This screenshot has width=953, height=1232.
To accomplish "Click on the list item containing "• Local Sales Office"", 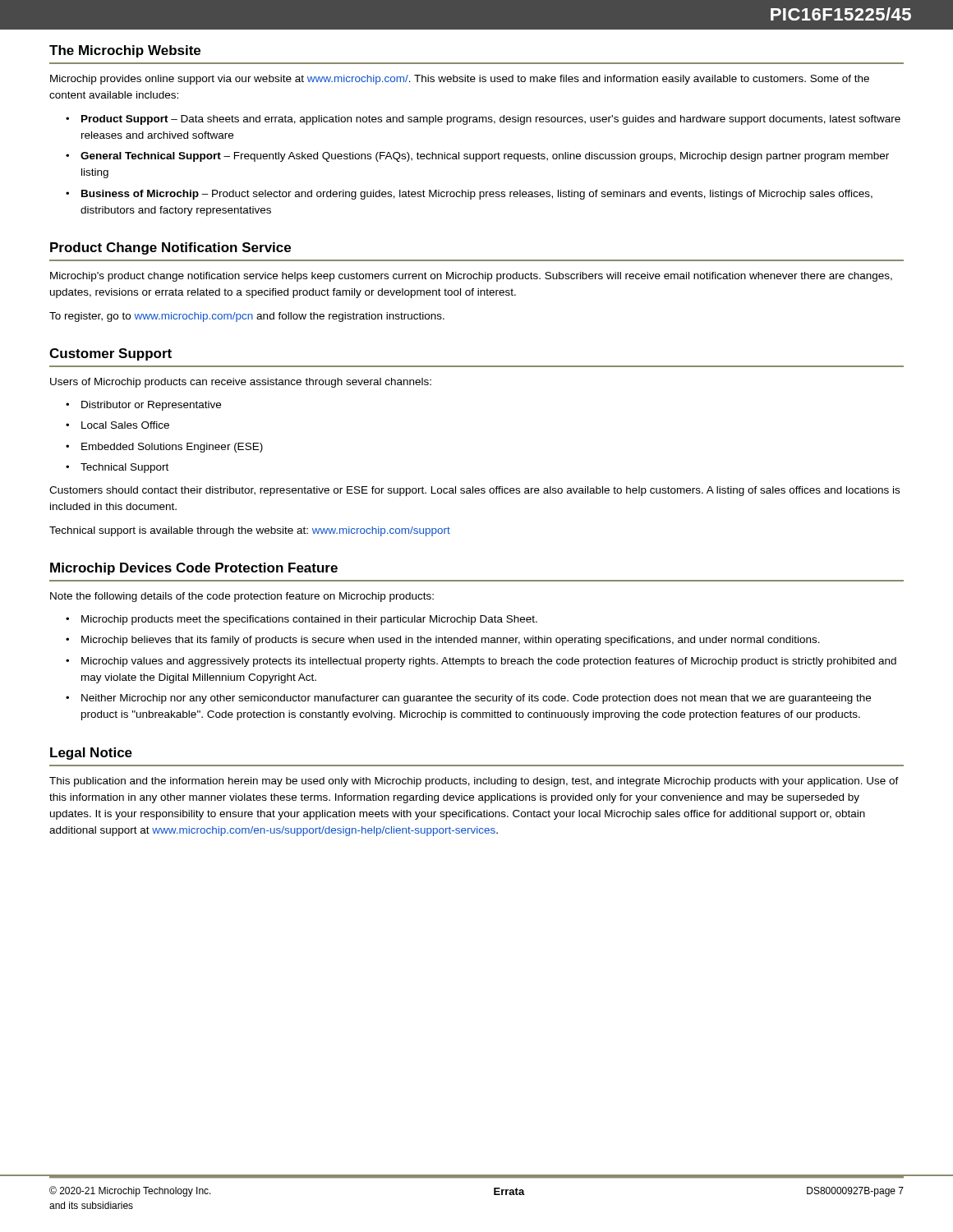I will pos(117,425).
